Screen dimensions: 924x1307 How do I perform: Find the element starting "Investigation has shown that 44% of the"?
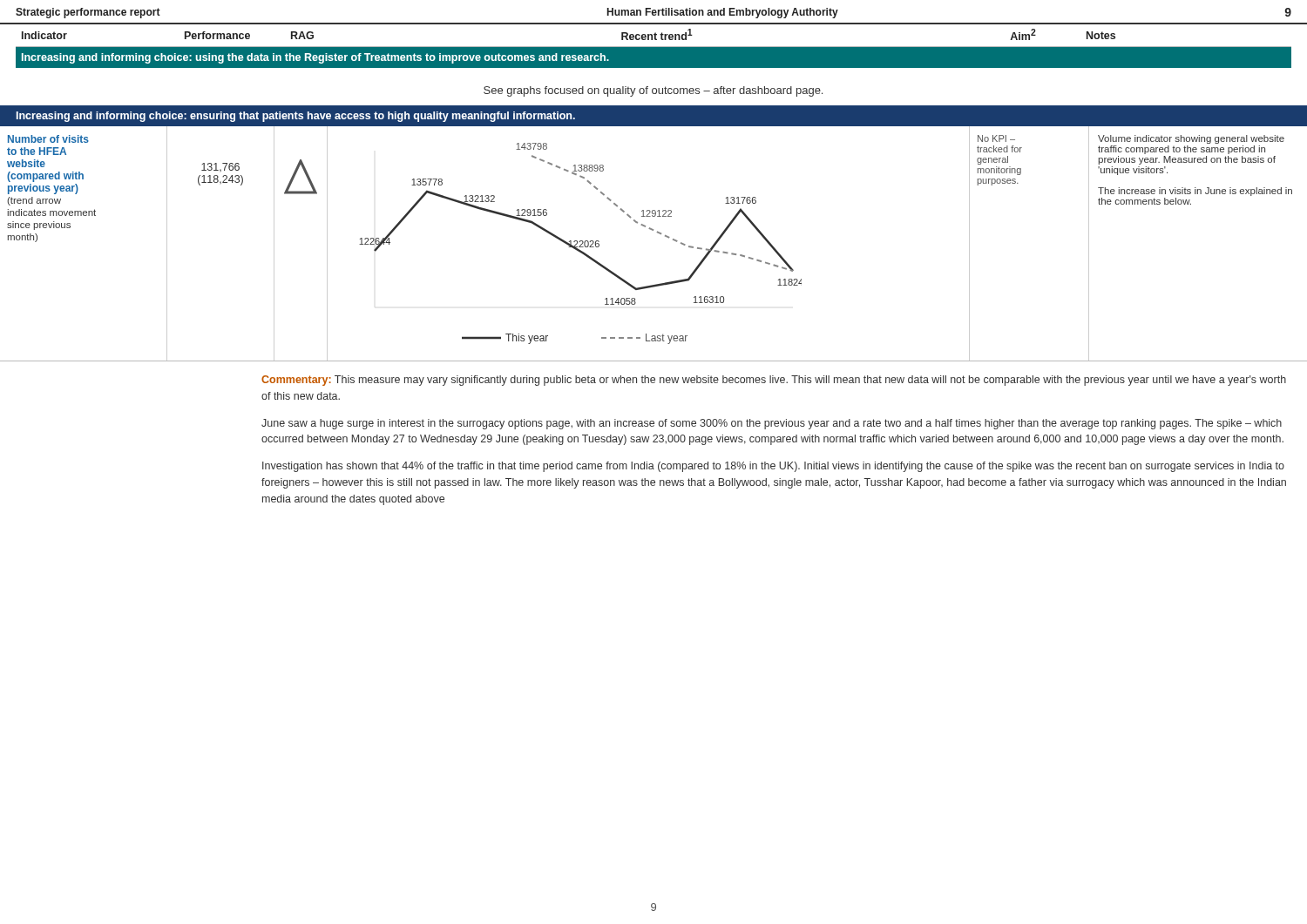click(774, 482)
